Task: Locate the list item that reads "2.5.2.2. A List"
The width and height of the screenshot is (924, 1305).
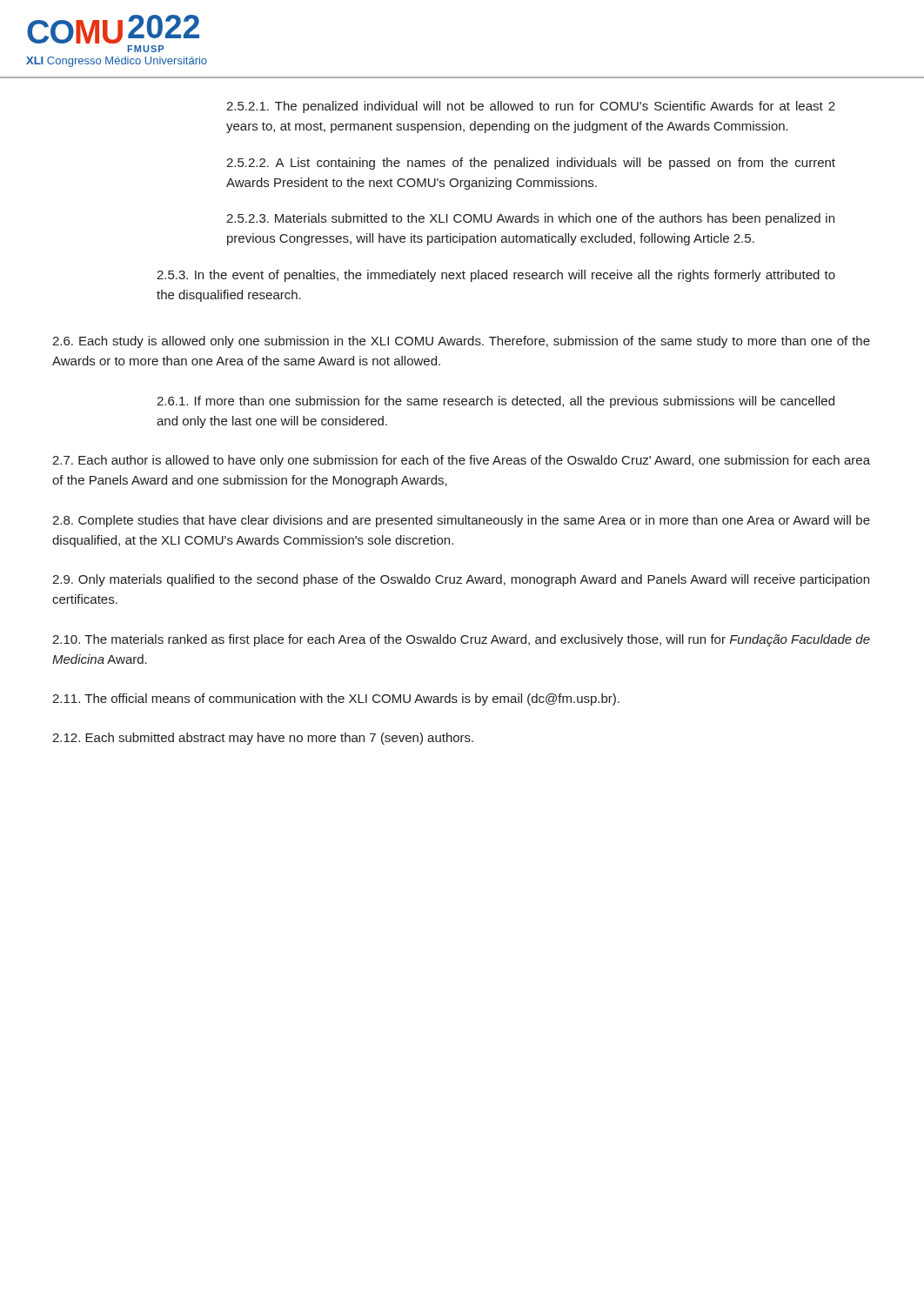Action: tap(531, 172)
